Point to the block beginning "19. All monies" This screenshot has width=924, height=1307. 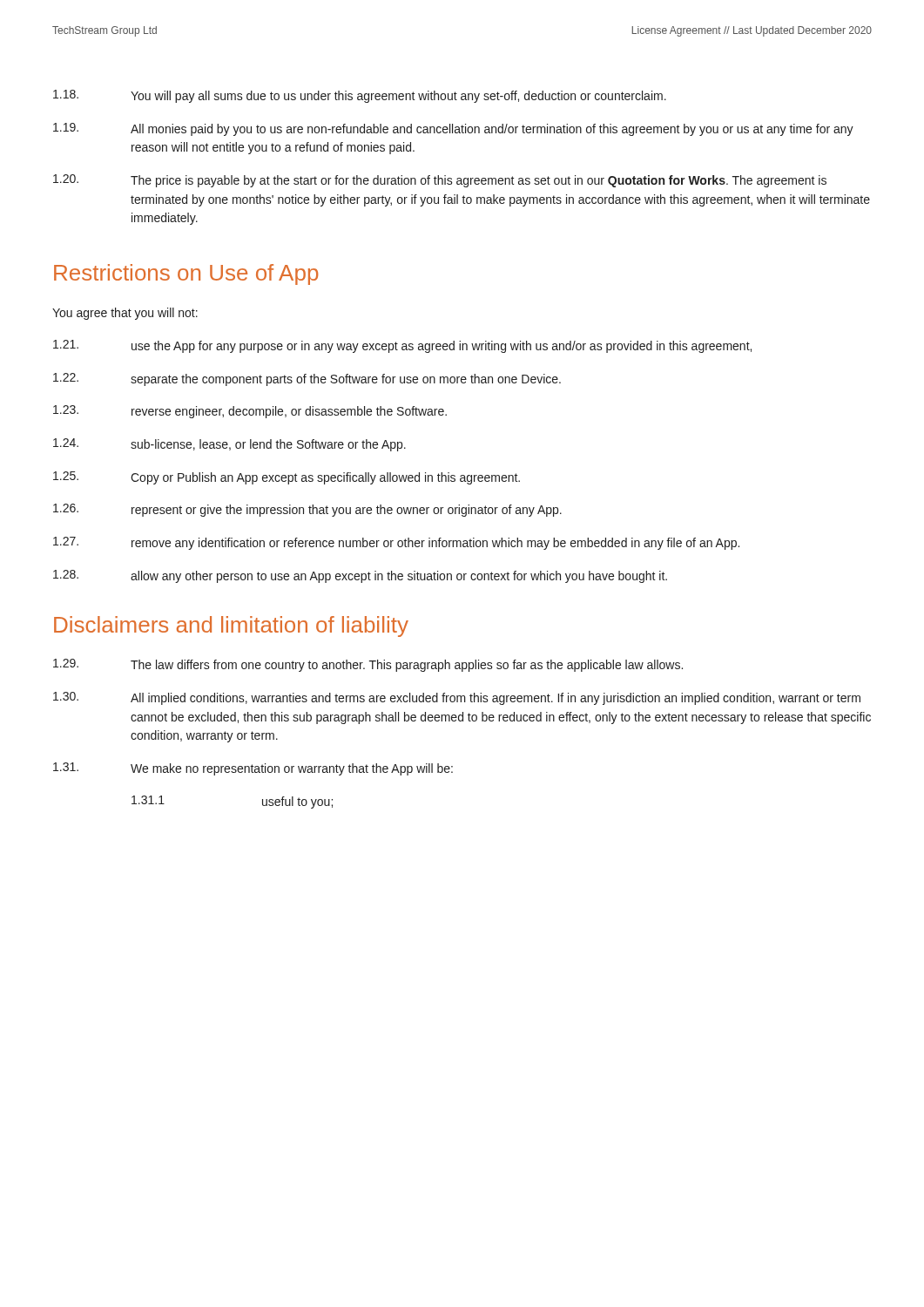click(462, 139)
